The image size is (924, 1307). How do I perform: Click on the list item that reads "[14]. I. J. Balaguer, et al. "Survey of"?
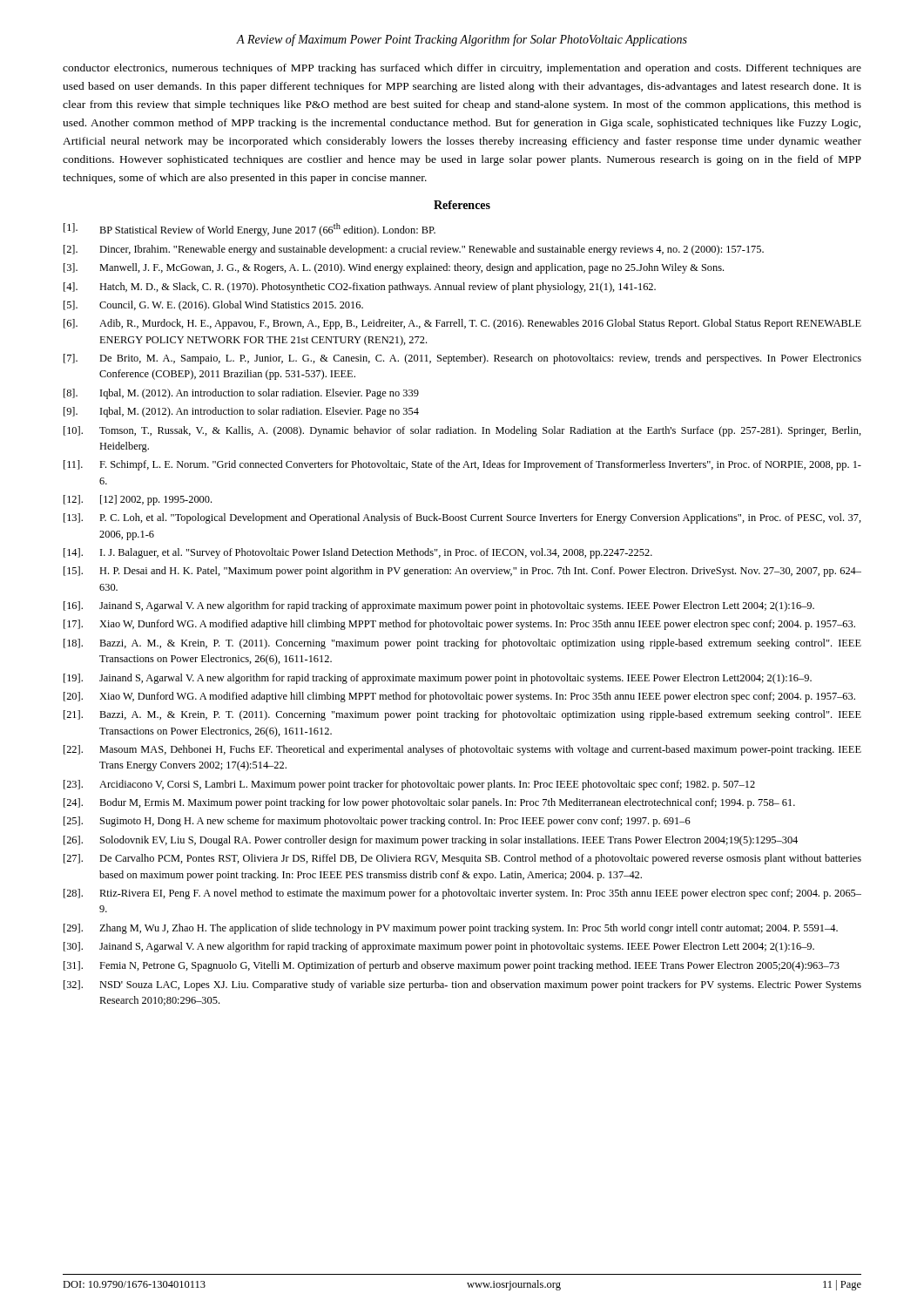462,553
